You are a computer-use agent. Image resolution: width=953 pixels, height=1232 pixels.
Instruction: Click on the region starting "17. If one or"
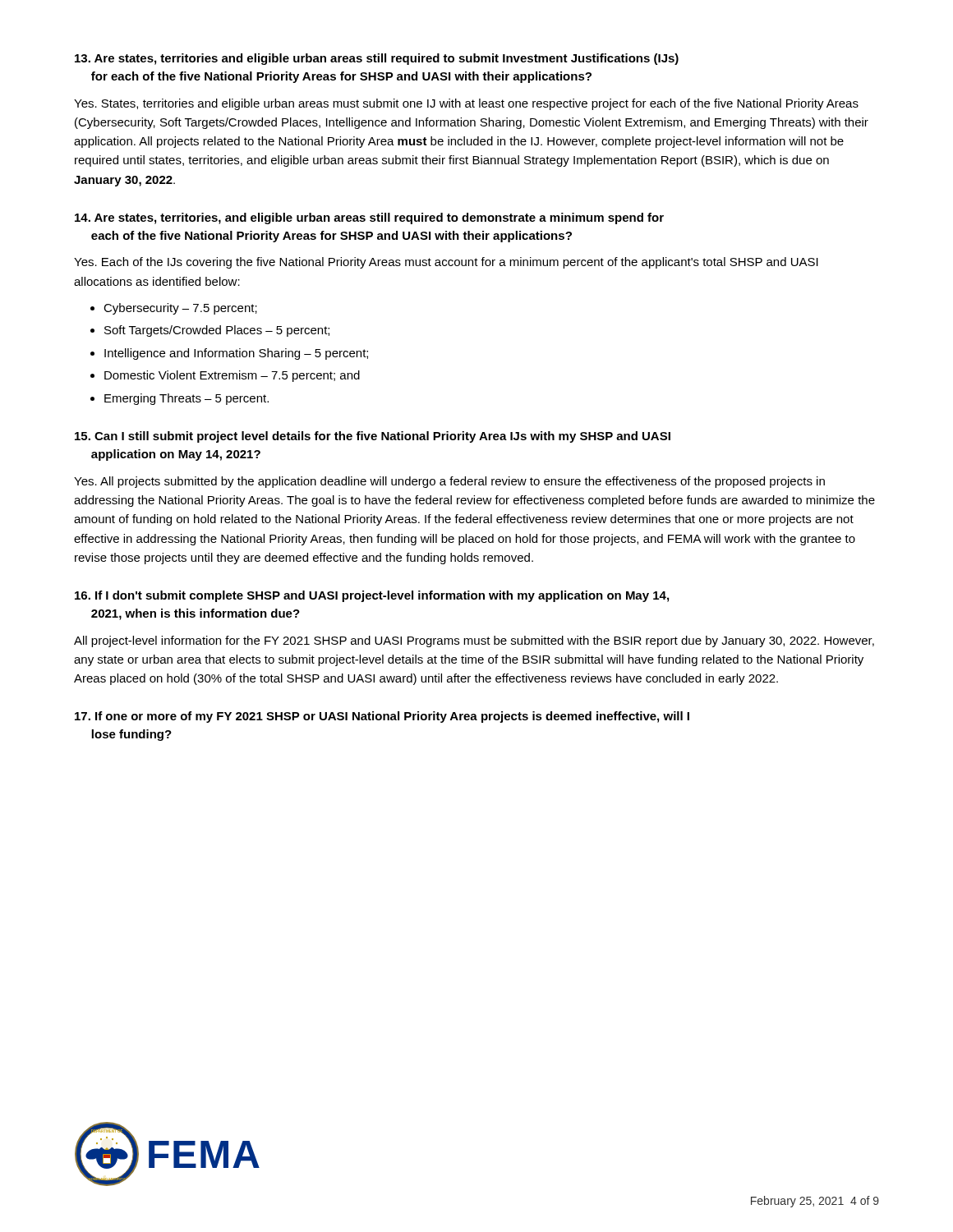pos(382,725)
